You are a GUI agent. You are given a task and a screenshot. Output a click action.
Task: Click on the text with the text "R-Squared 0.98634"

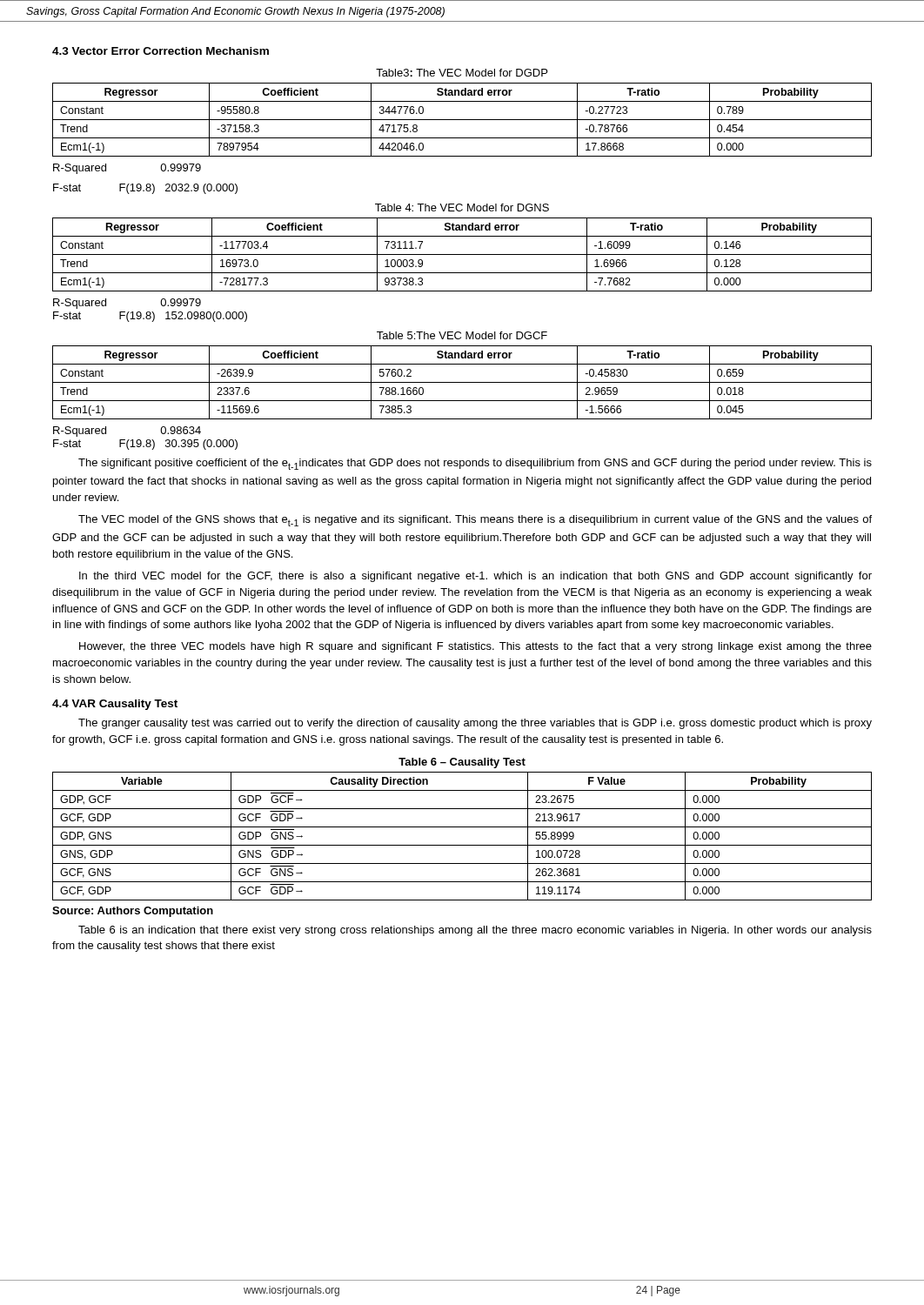127,430
